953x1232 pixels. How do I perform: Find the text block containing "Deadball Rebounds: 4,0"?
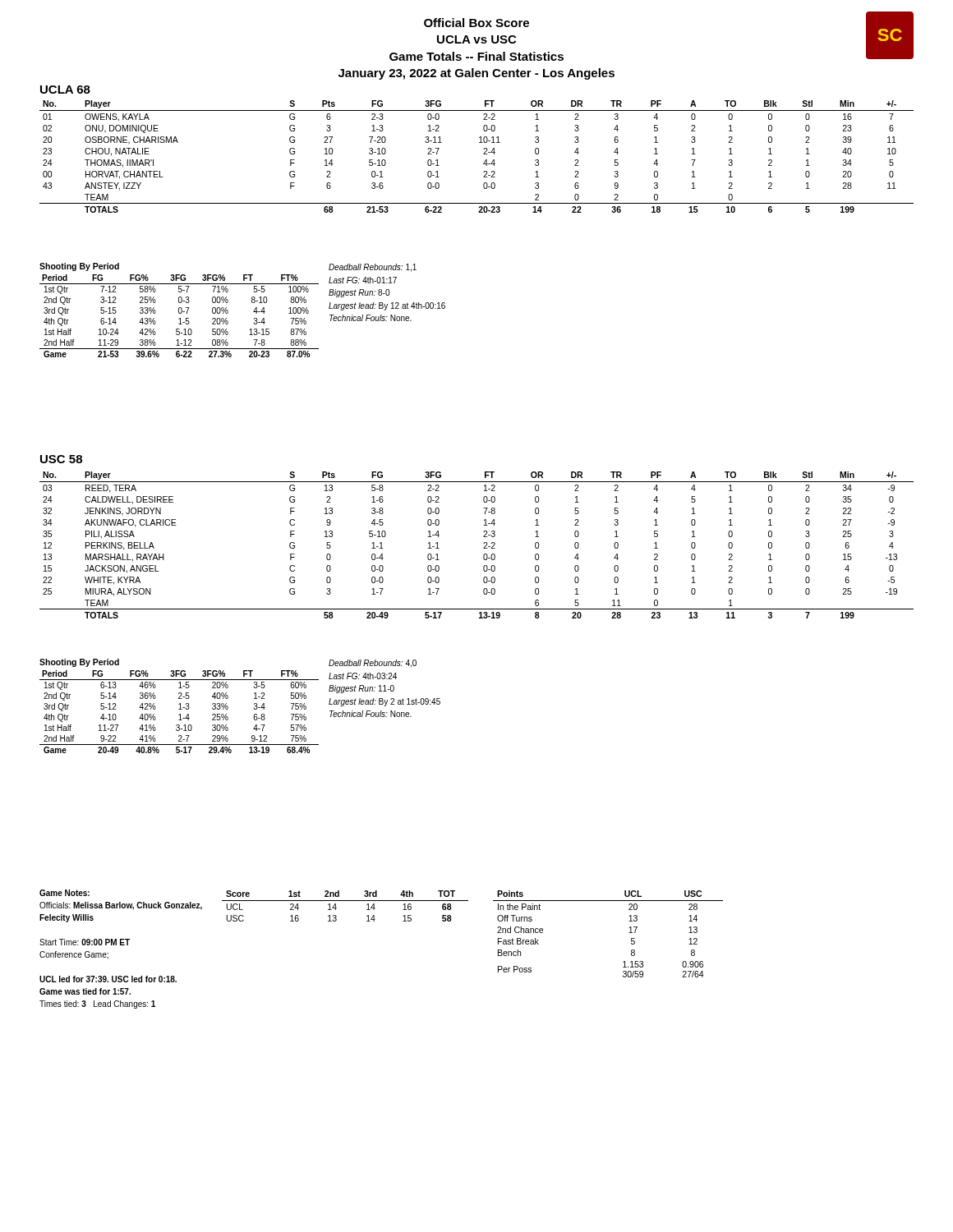click(385, 689)
